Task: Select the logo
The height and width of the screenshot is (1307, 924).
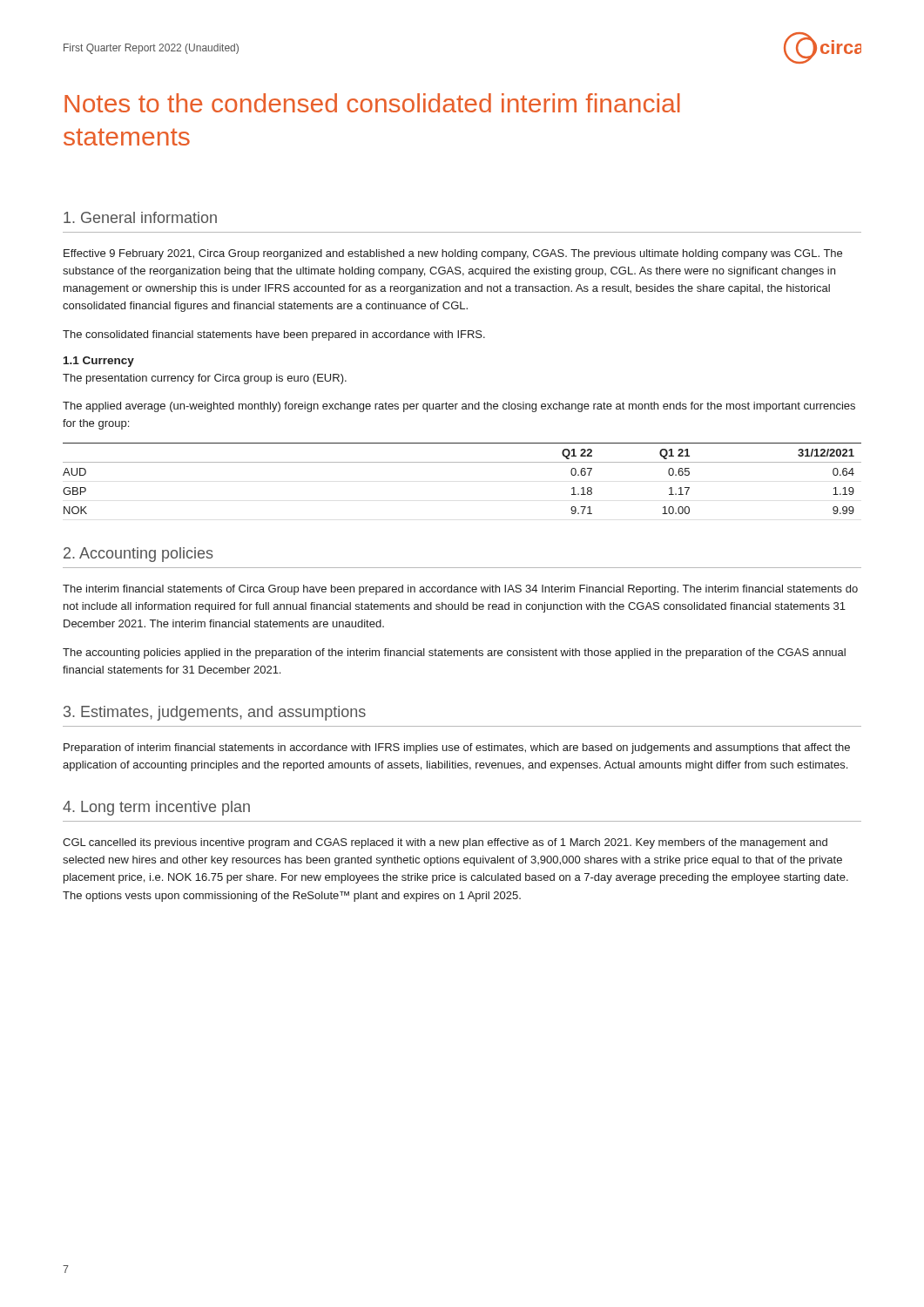Action: point(822,48)
